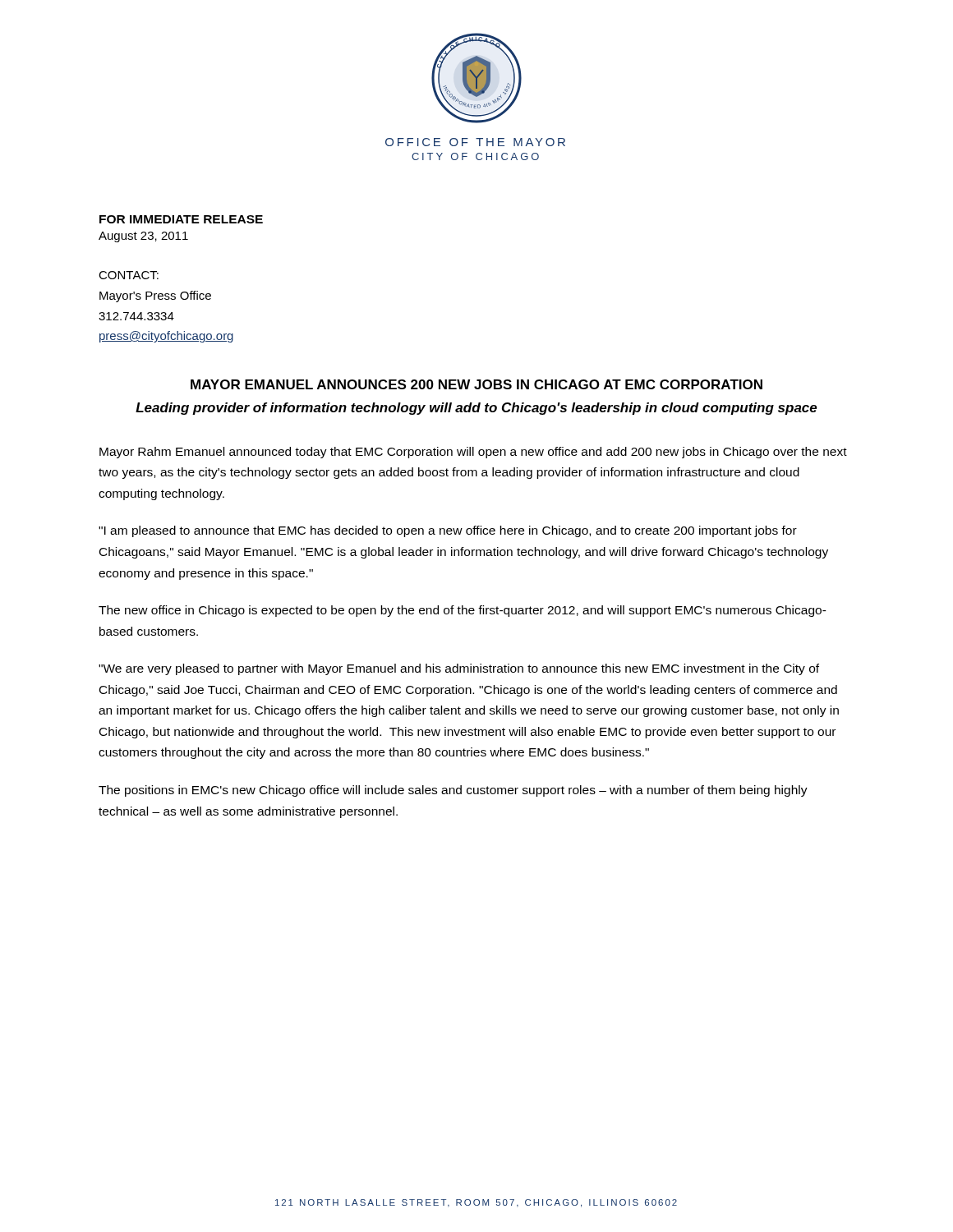The height and width of the screenshot is (1232, 953).
Task: Click on the region starting "The new office"
Action: click(462, 620)
